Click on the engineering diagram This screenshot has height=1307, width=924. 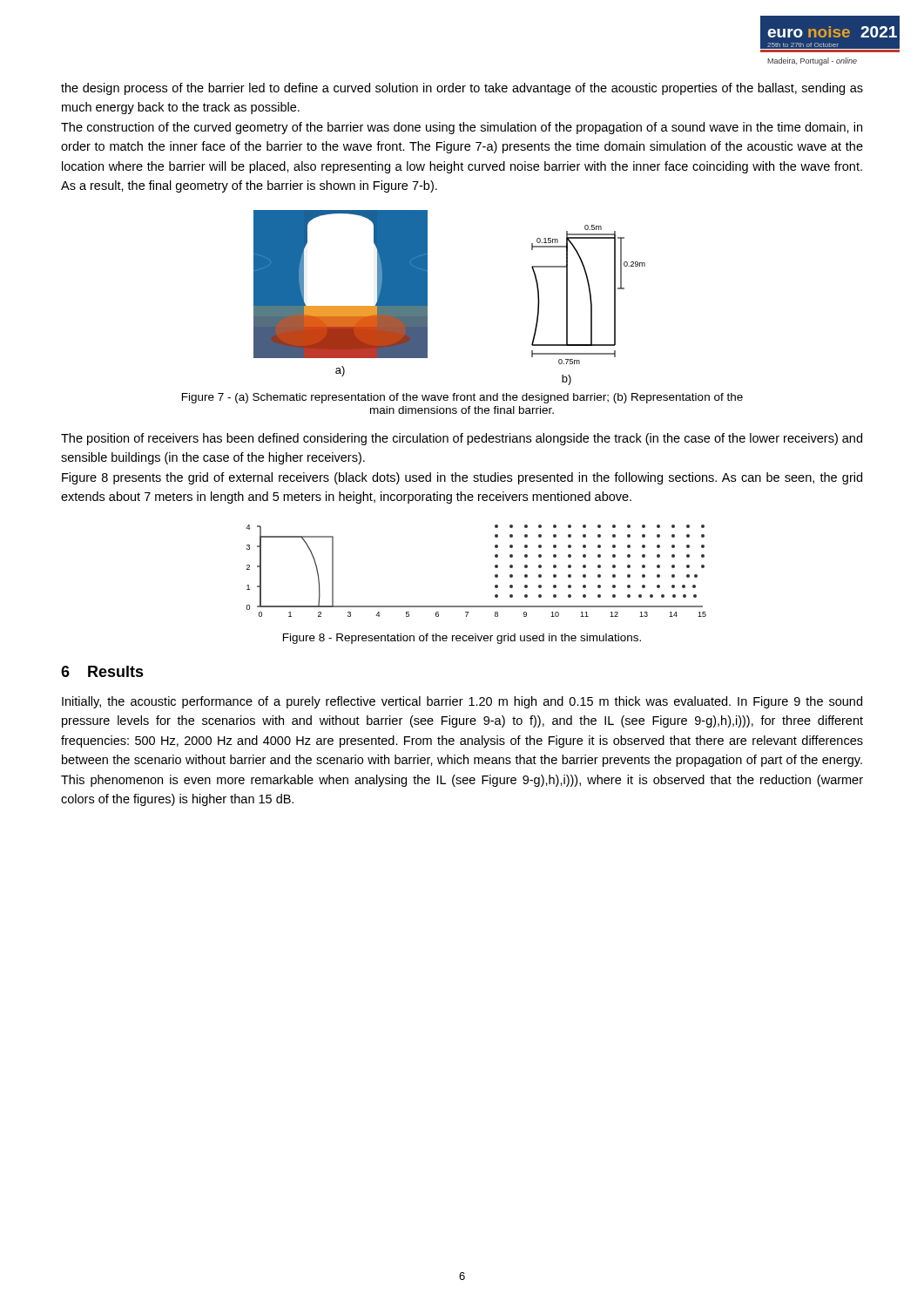click(x=567, y=302)
